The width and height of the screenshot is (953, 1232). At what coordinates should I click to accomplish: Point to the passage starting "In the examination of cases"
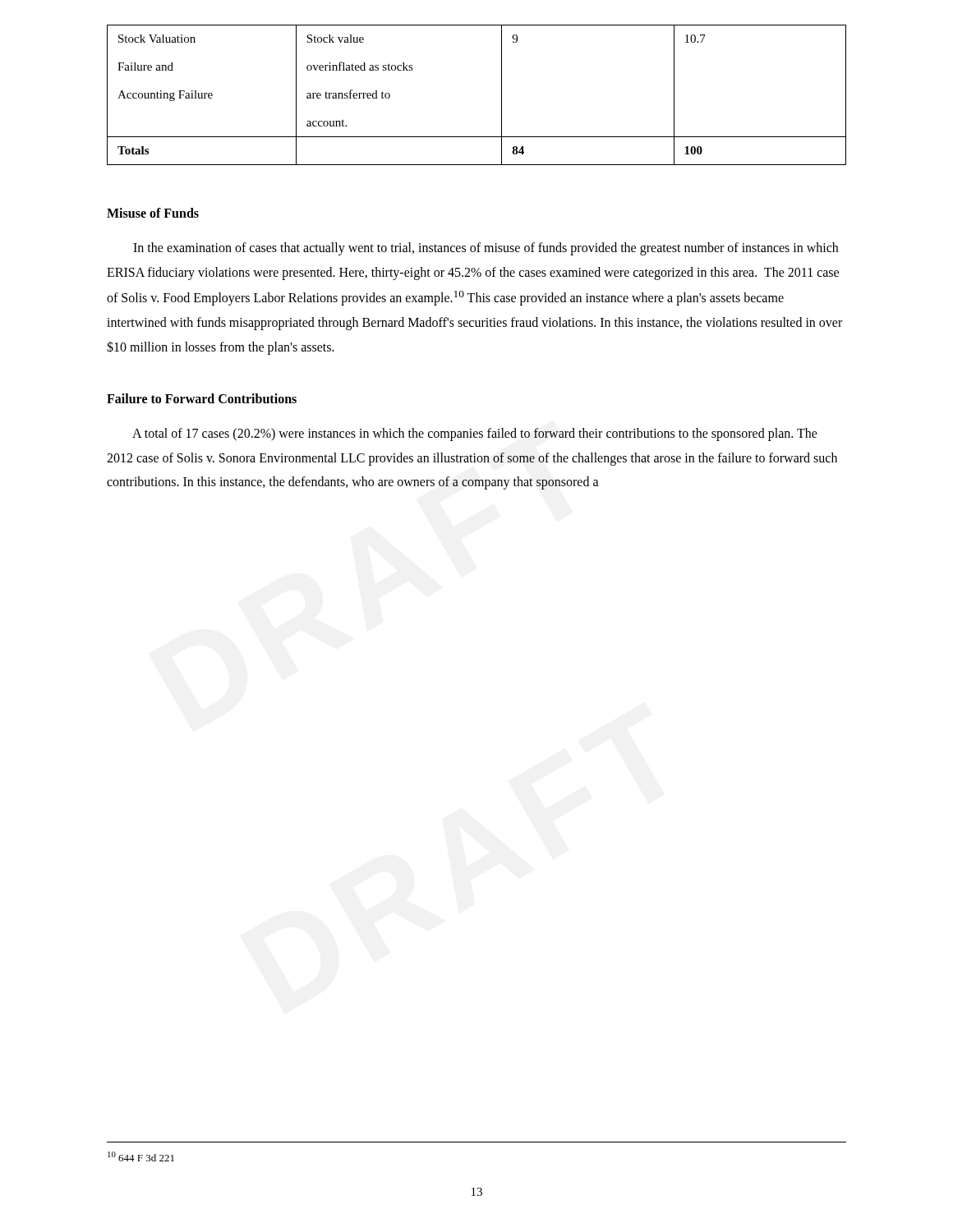475,297
